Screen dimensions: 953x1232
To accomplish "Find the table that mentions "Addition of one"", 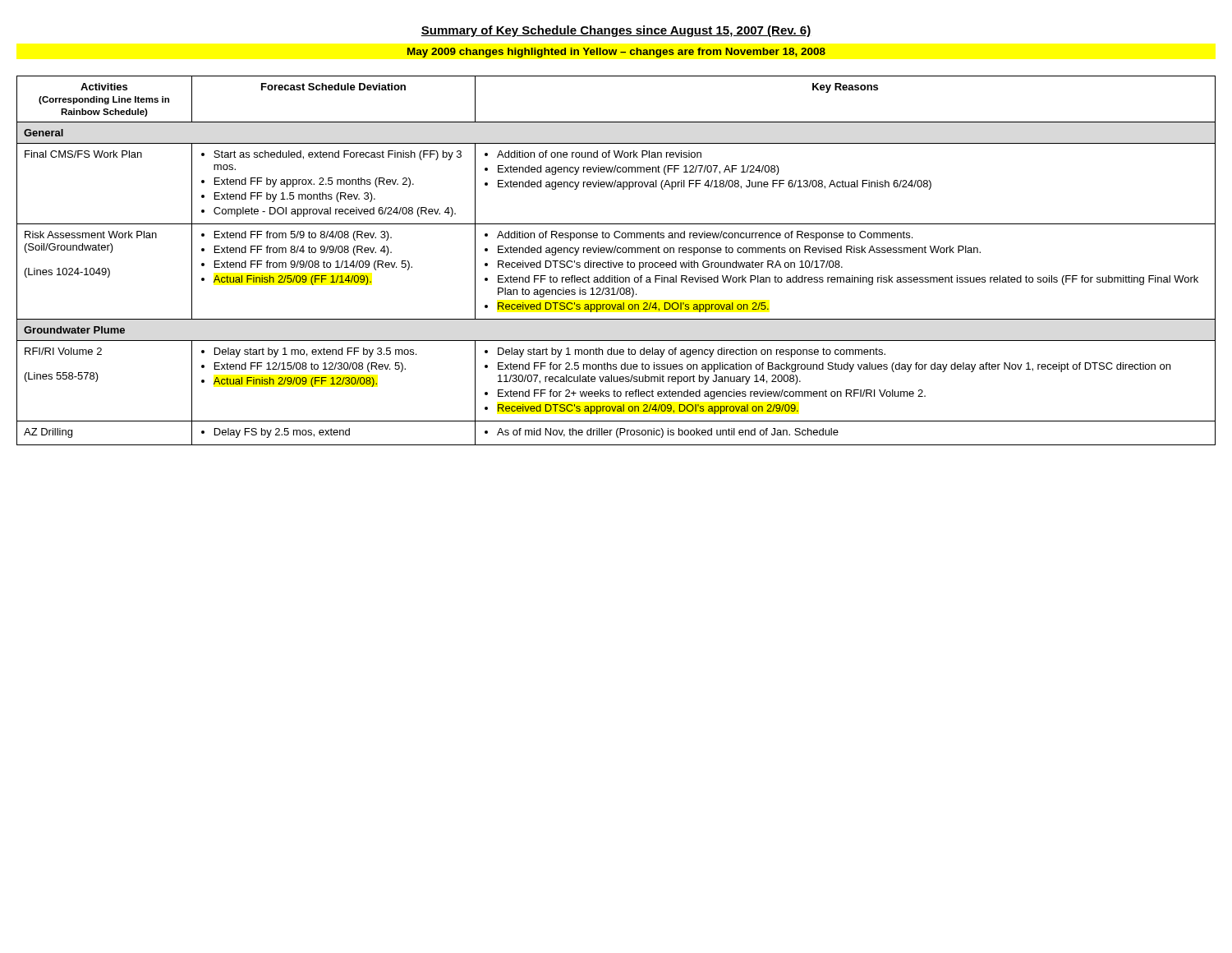I will tap(616, 260).
